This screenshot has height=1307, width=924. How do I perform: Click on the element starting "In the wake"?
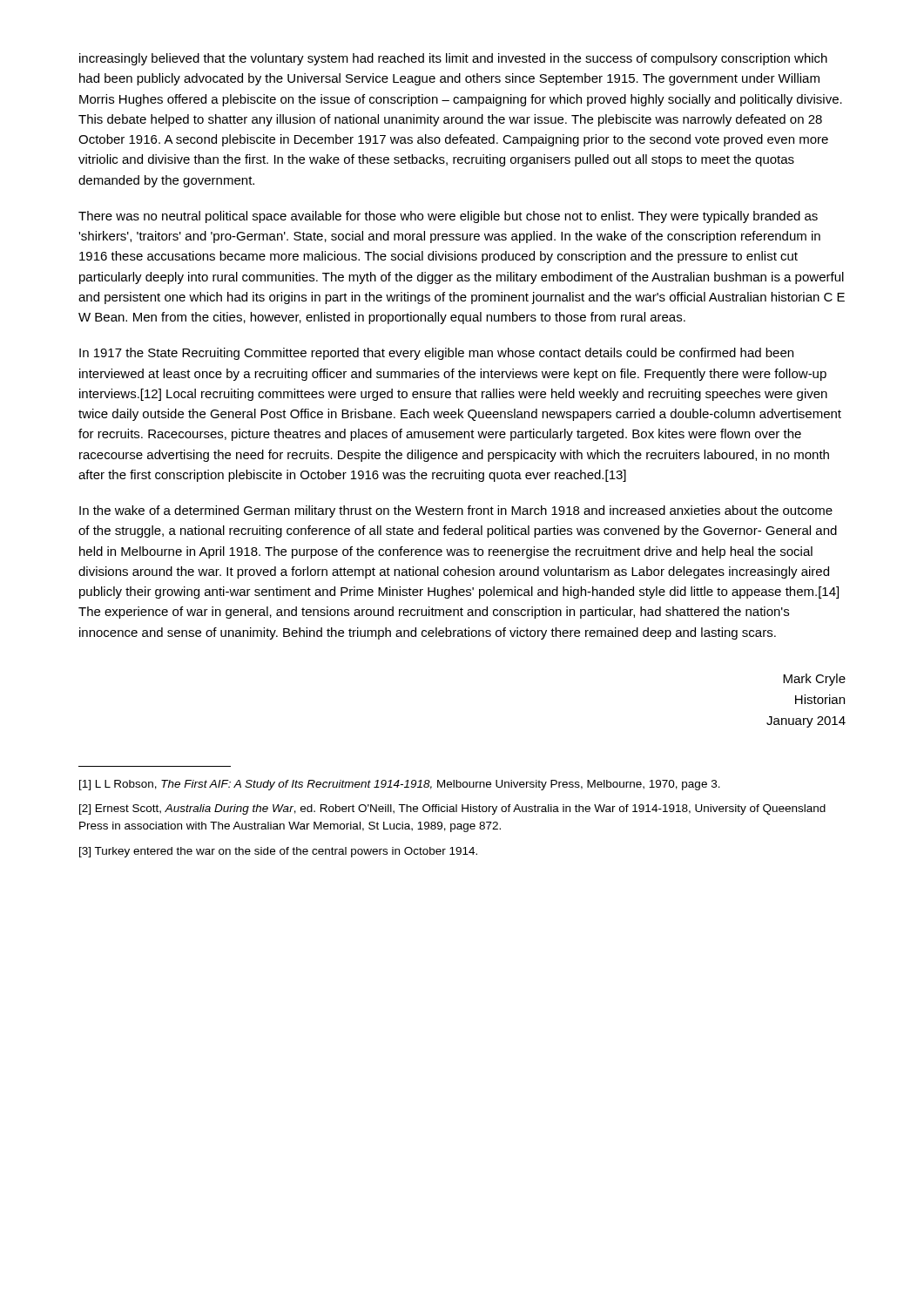[459, 571]
